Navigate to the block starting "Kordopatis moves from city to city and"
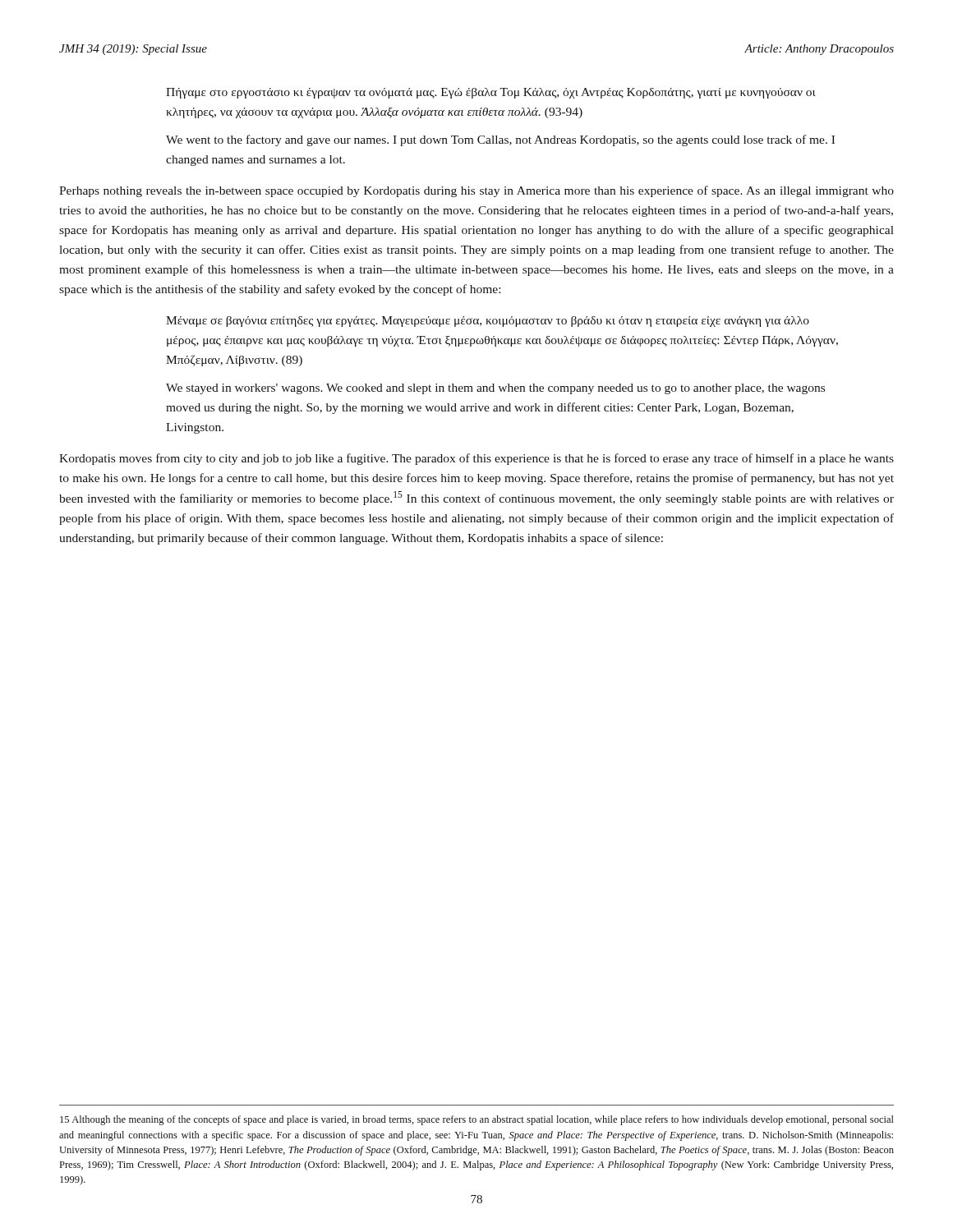This screenshot has height=1232, width=953. tap(476, 498)
